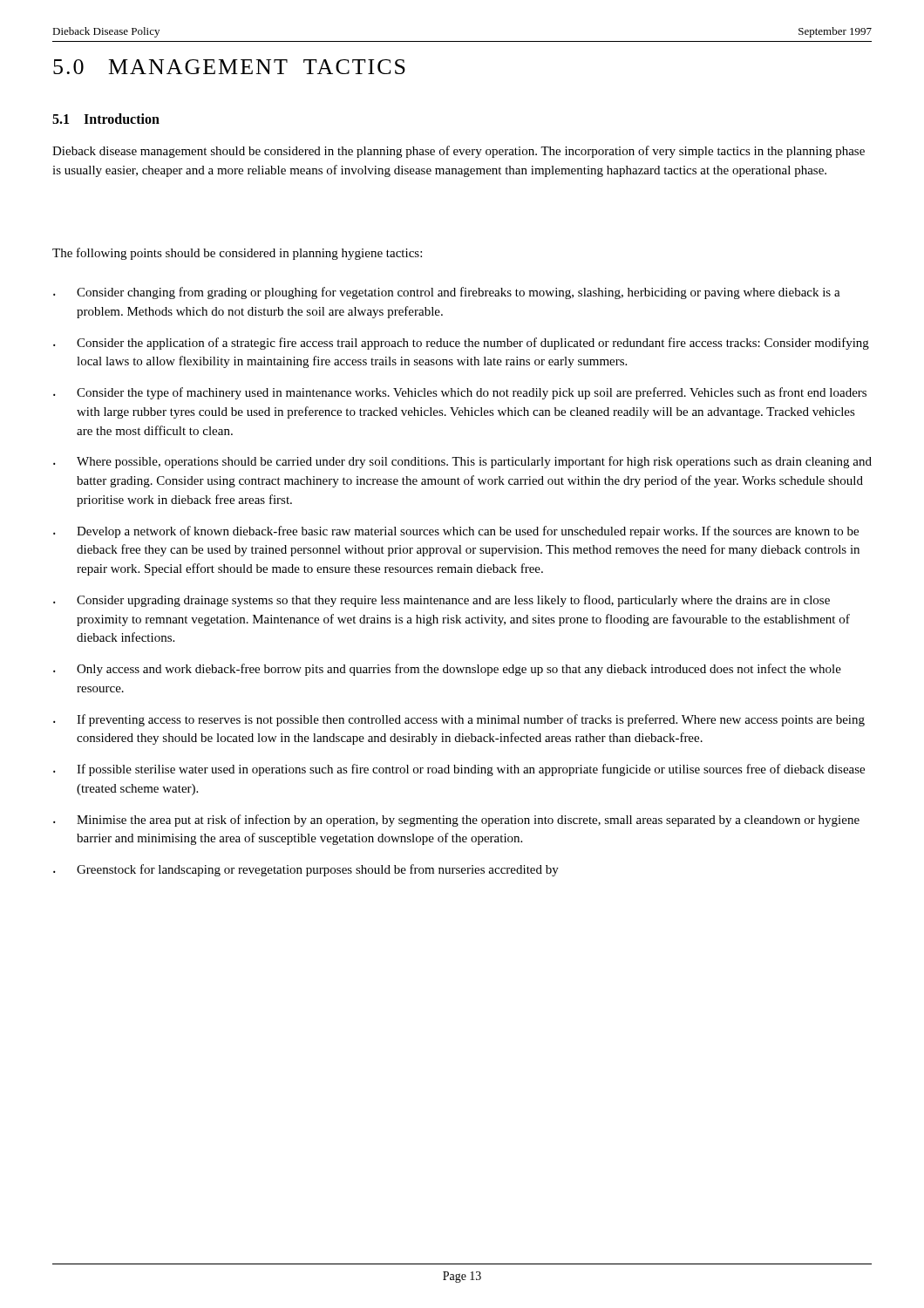Select the list item that reads "· Consider the application of a strategic"
Viewport: 924px width, 1308px height.
point(462,353)
